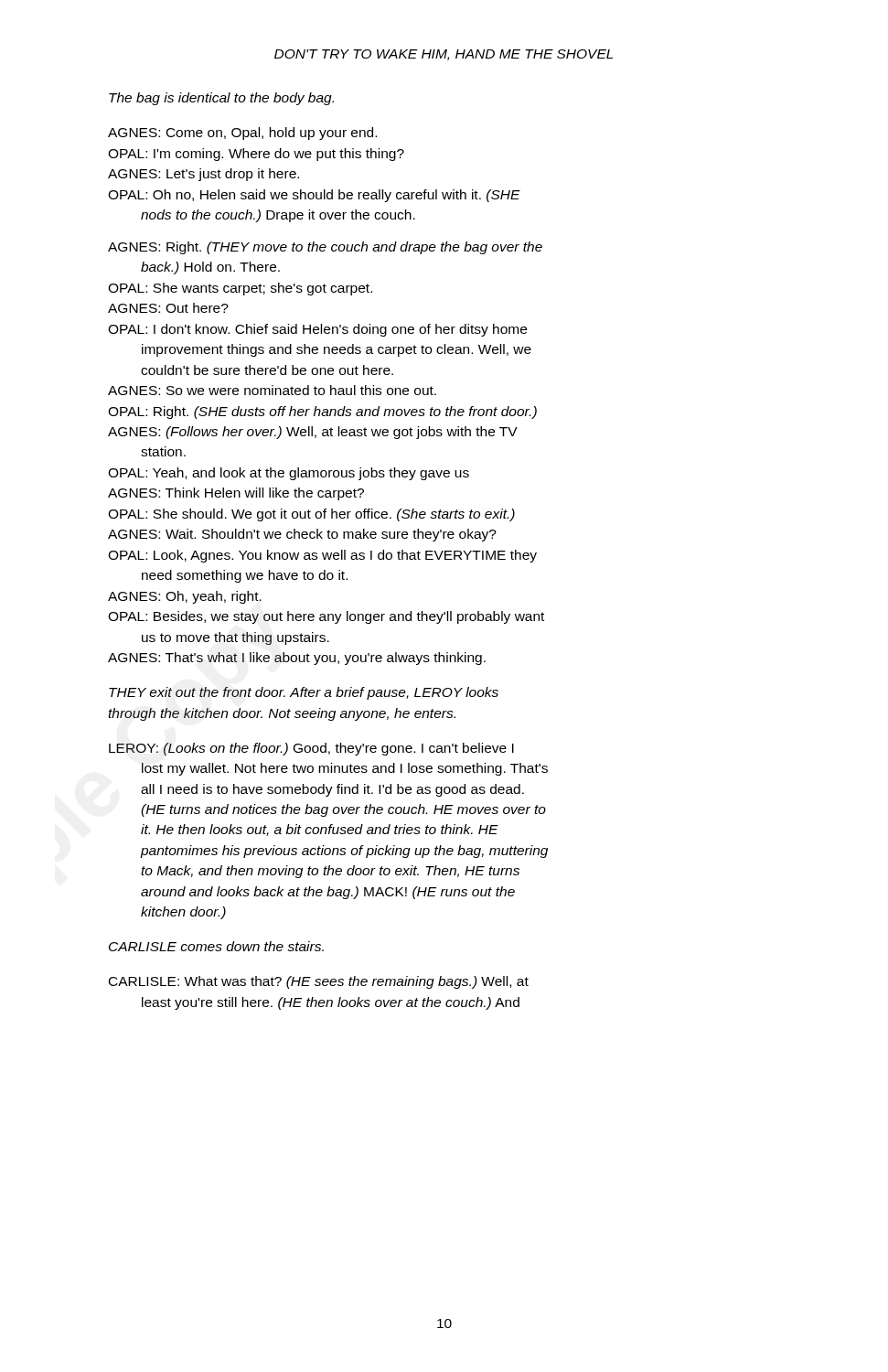Click on the text starting "THEY exit out the front"

point(444,703)
